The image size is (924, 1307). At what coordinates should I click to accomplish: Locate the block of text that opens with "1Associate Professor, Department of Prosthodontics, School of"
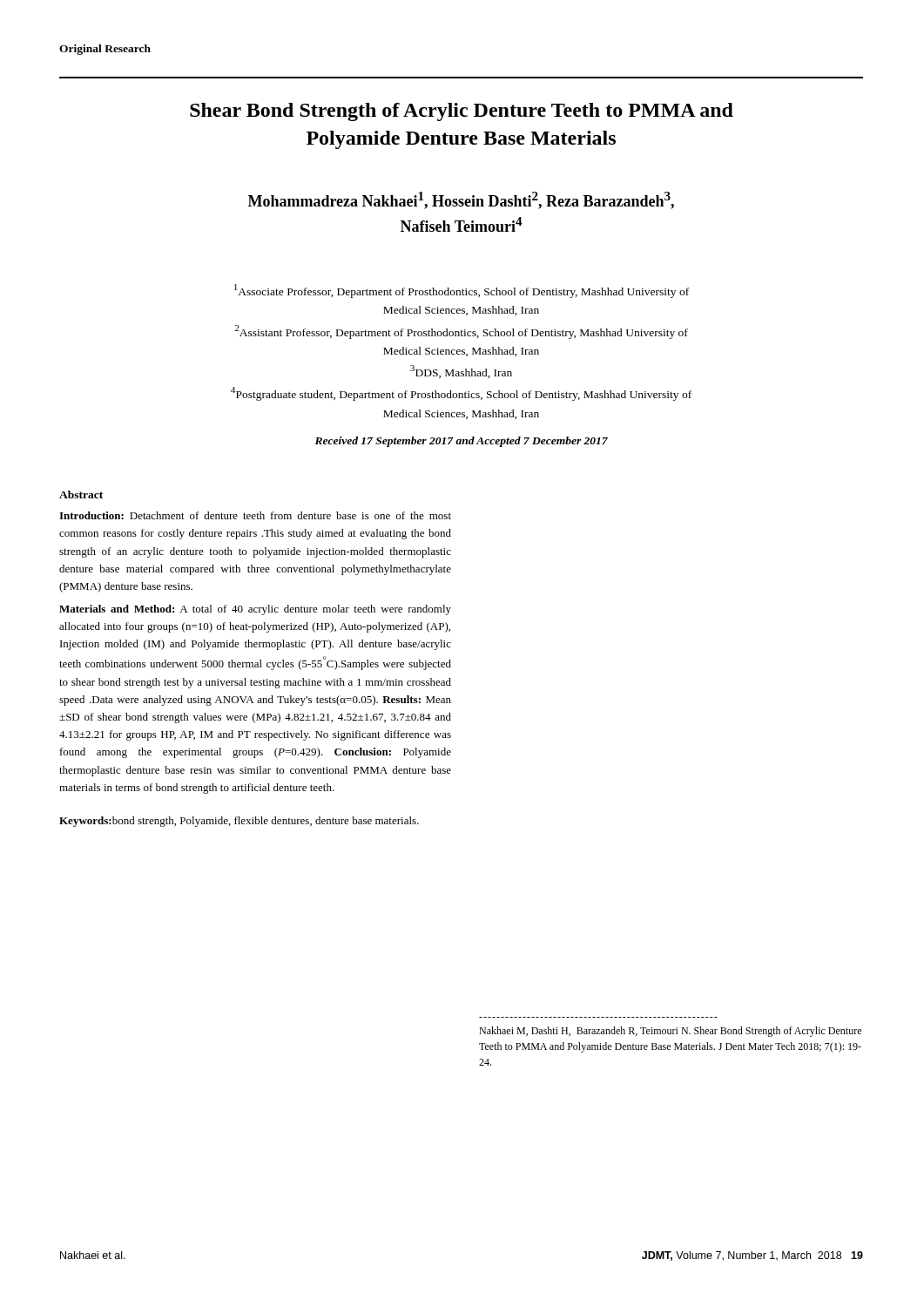[x=461, y=350]
